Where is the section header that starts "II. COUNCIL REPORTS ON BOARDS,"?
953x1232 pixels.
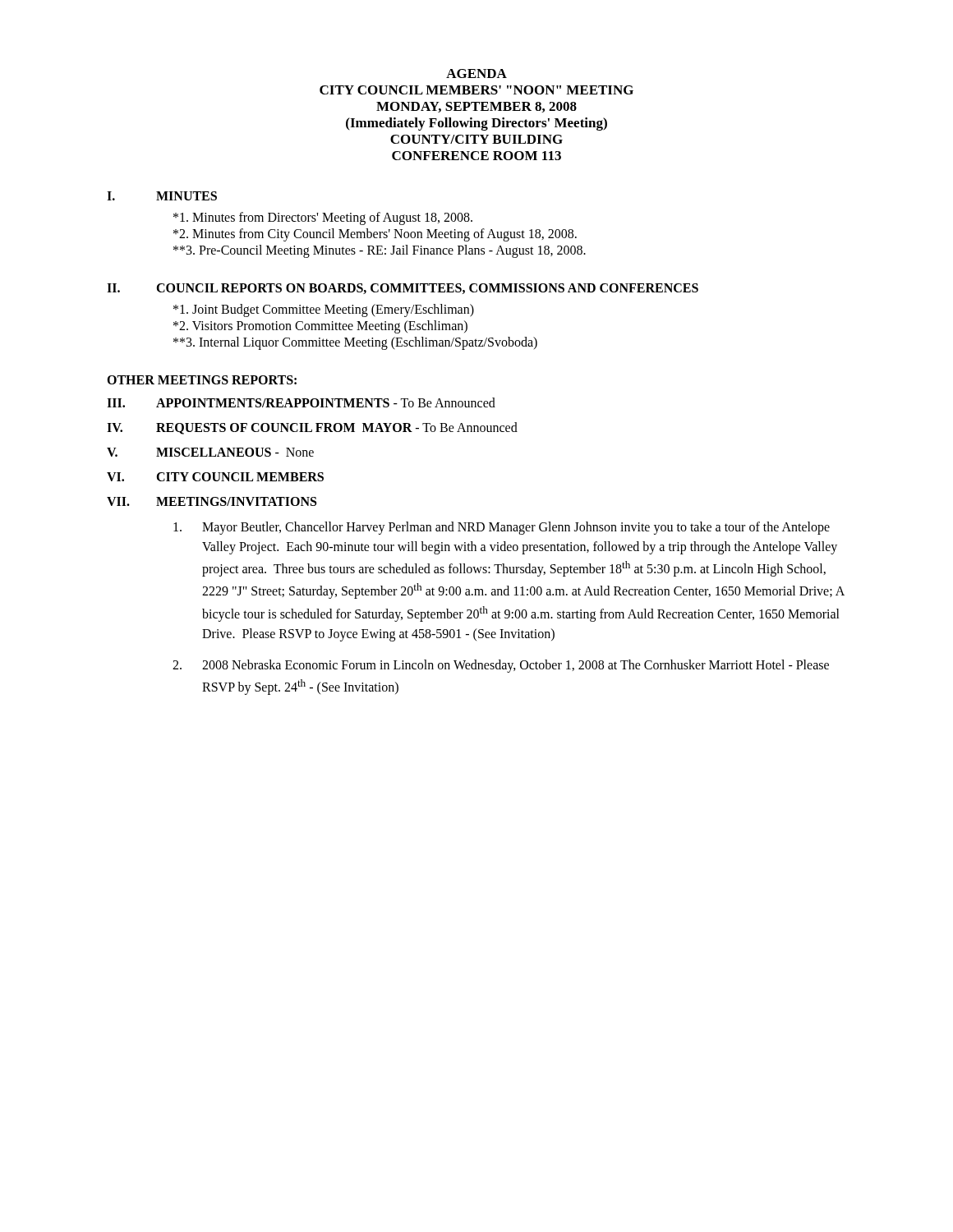click(403, 288)
